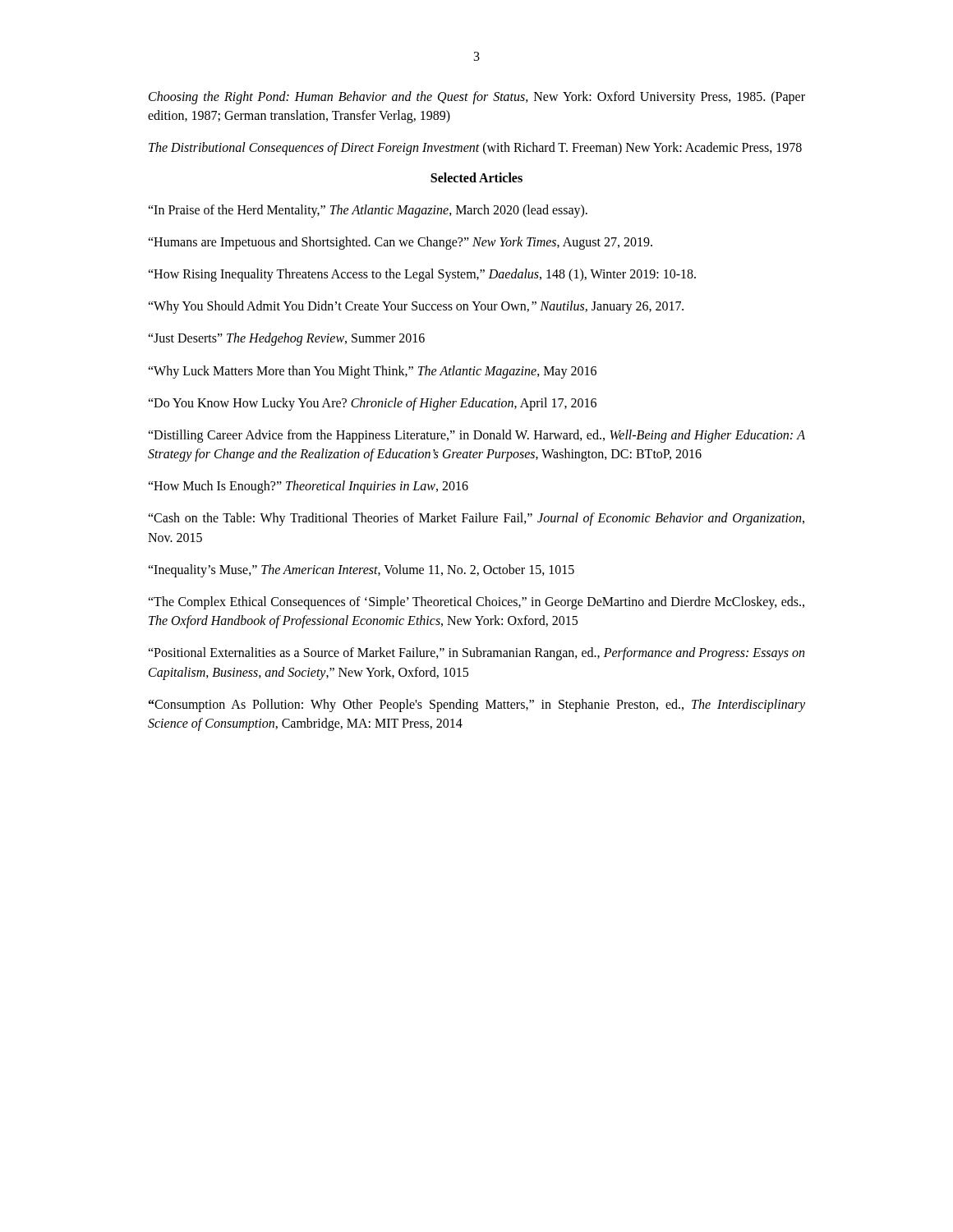Locate the list item that reads "“Why You Should Admit You Didn’t Create"
This screenshot has height=1232, width=953.
tap(416, 306)
